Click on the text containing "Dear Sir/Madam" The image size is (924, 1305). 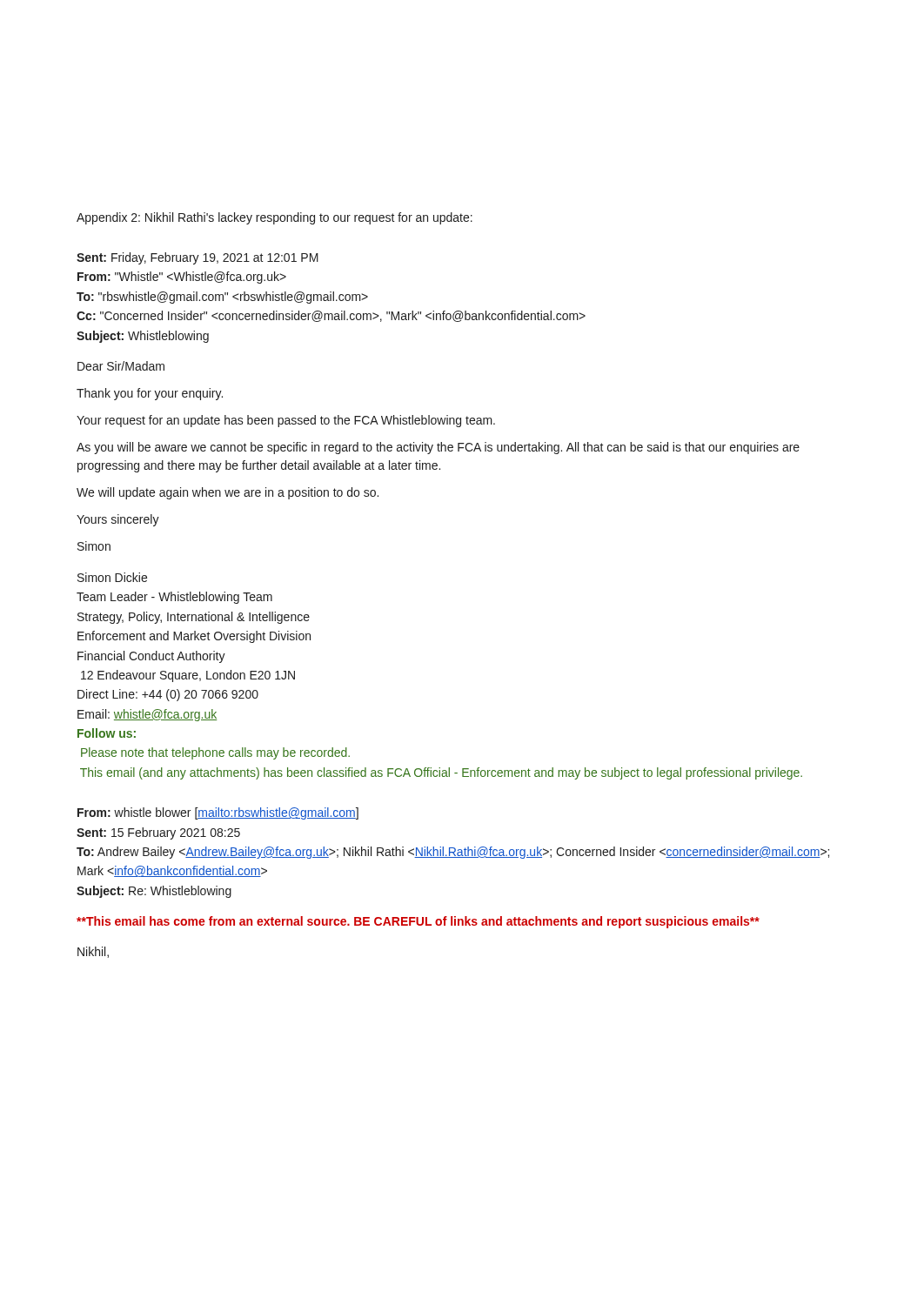(121, 366)
